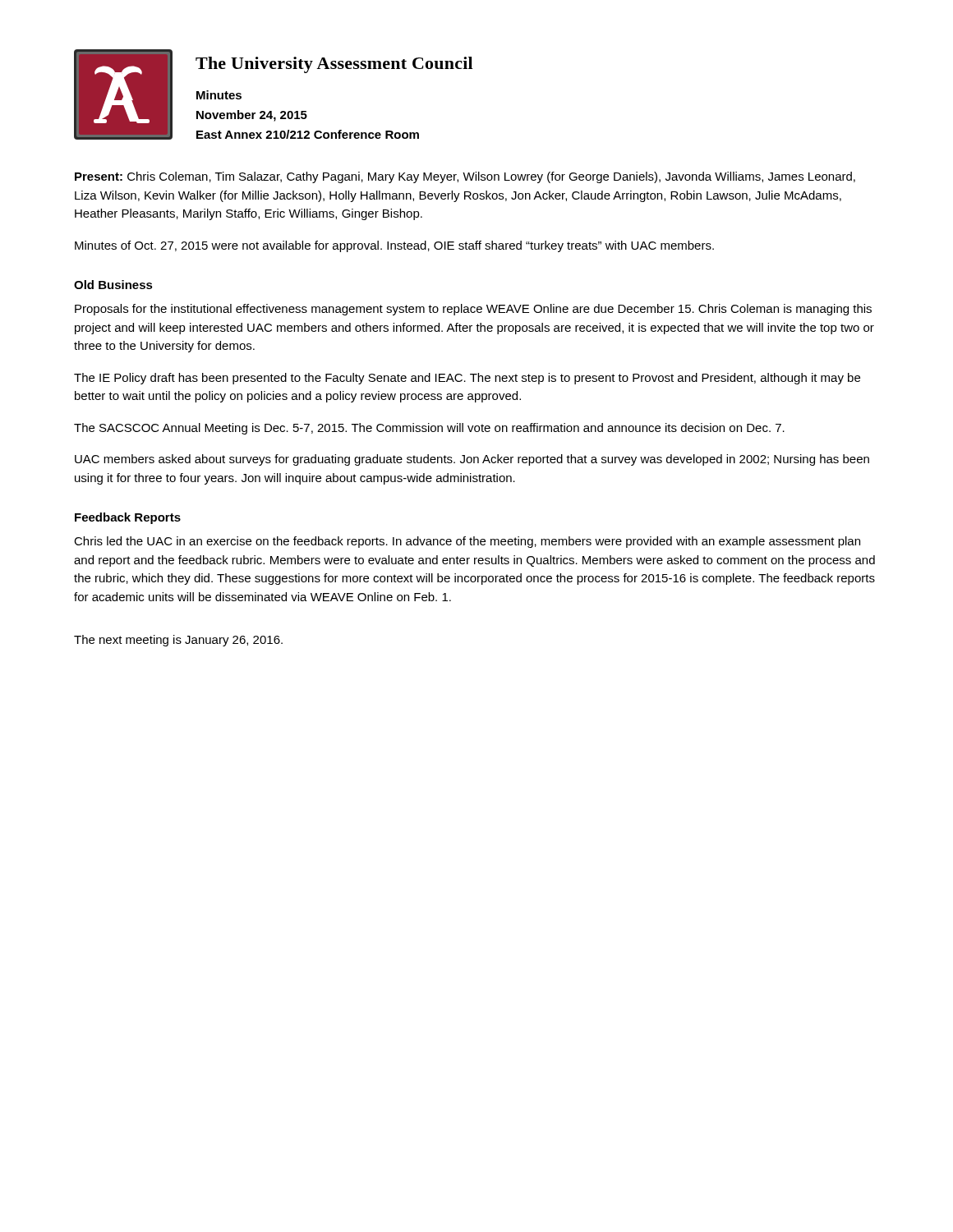Click on the region starting "UAC members asked about"
The width and height of the screenshot is (953, 1232).
472,468
